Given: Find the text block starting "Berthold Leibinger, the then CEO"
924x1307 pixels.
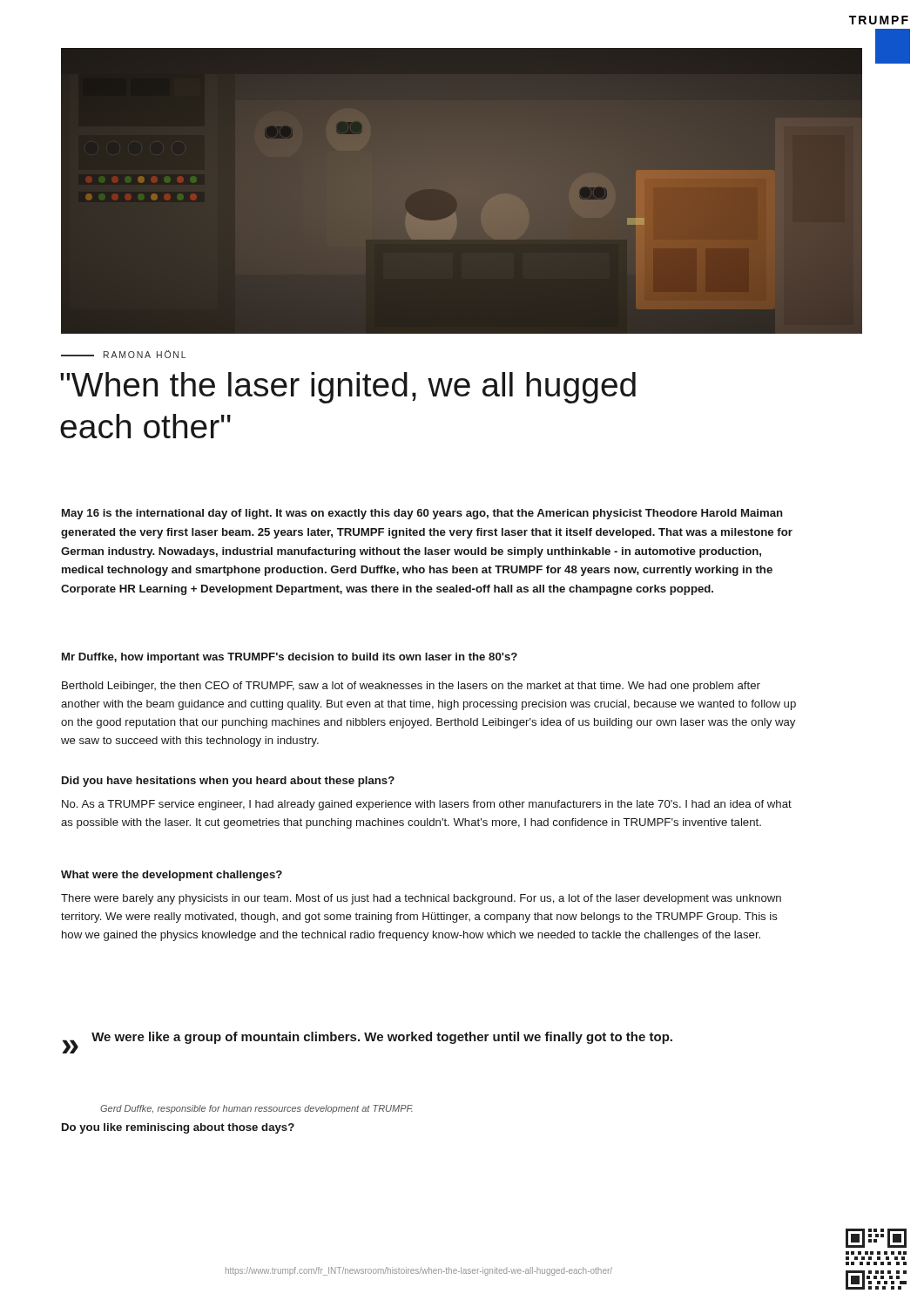Looking at the screenshot, I should [429, 713].
